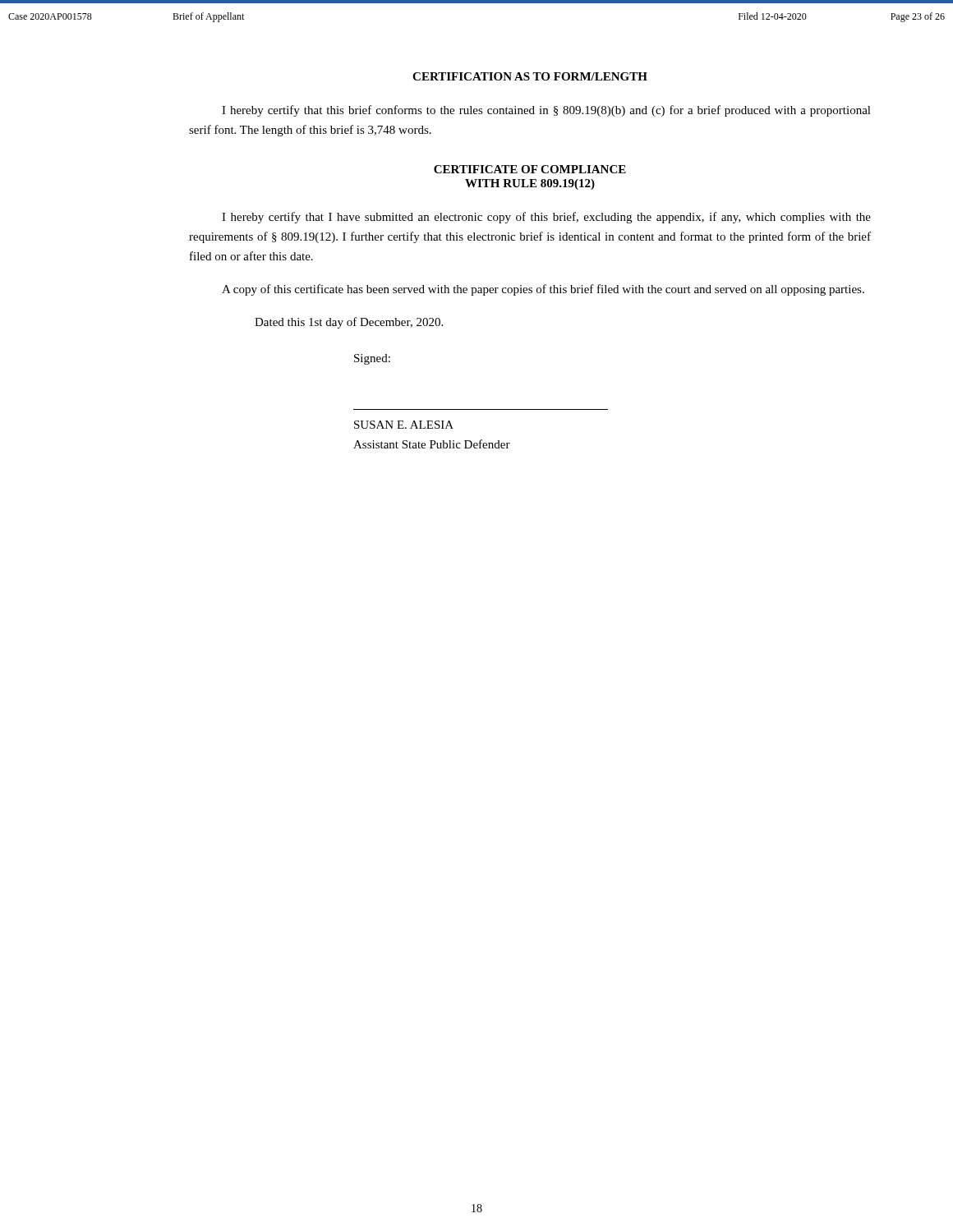Locate the text block starting "A copy of this"
Screen dimensions: 1232x953
543,289
